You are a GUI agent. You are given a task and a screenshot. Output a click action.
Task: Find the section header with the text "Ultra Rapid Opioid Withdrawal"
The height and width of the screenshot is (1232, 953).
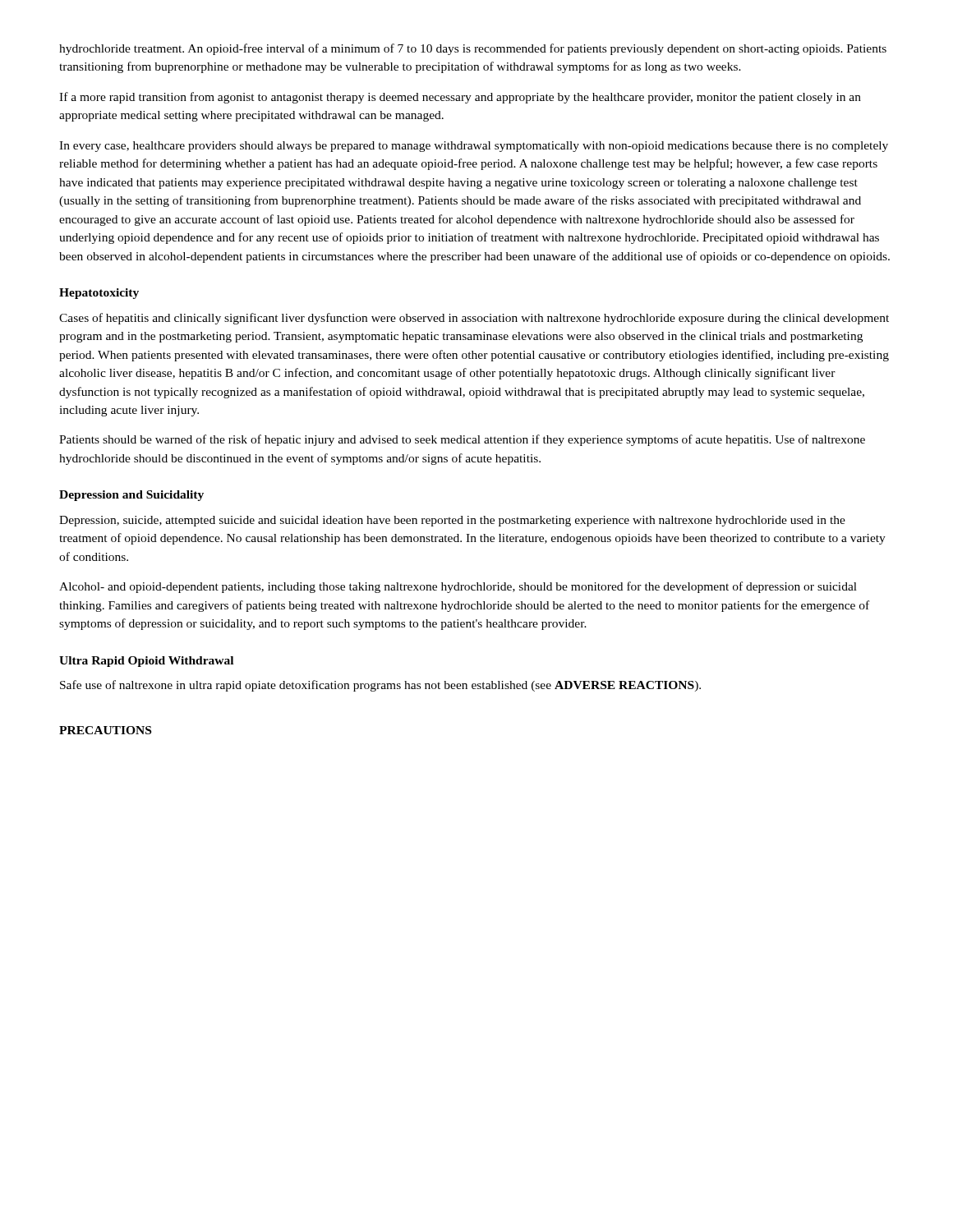[147, 660]
